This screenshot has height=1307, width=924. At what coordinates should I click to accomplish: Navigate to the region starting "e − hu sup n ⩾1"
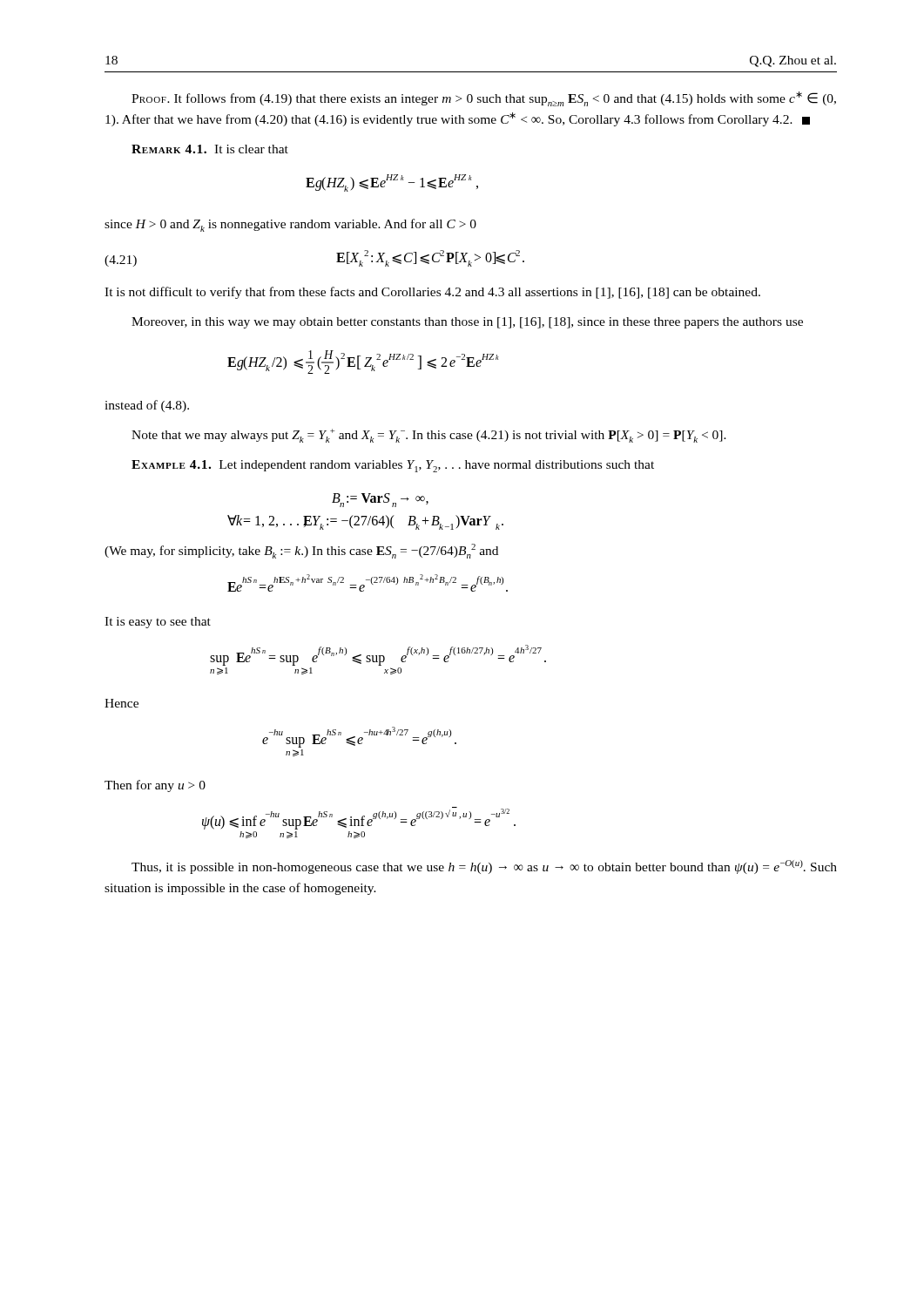coord(359,737)
